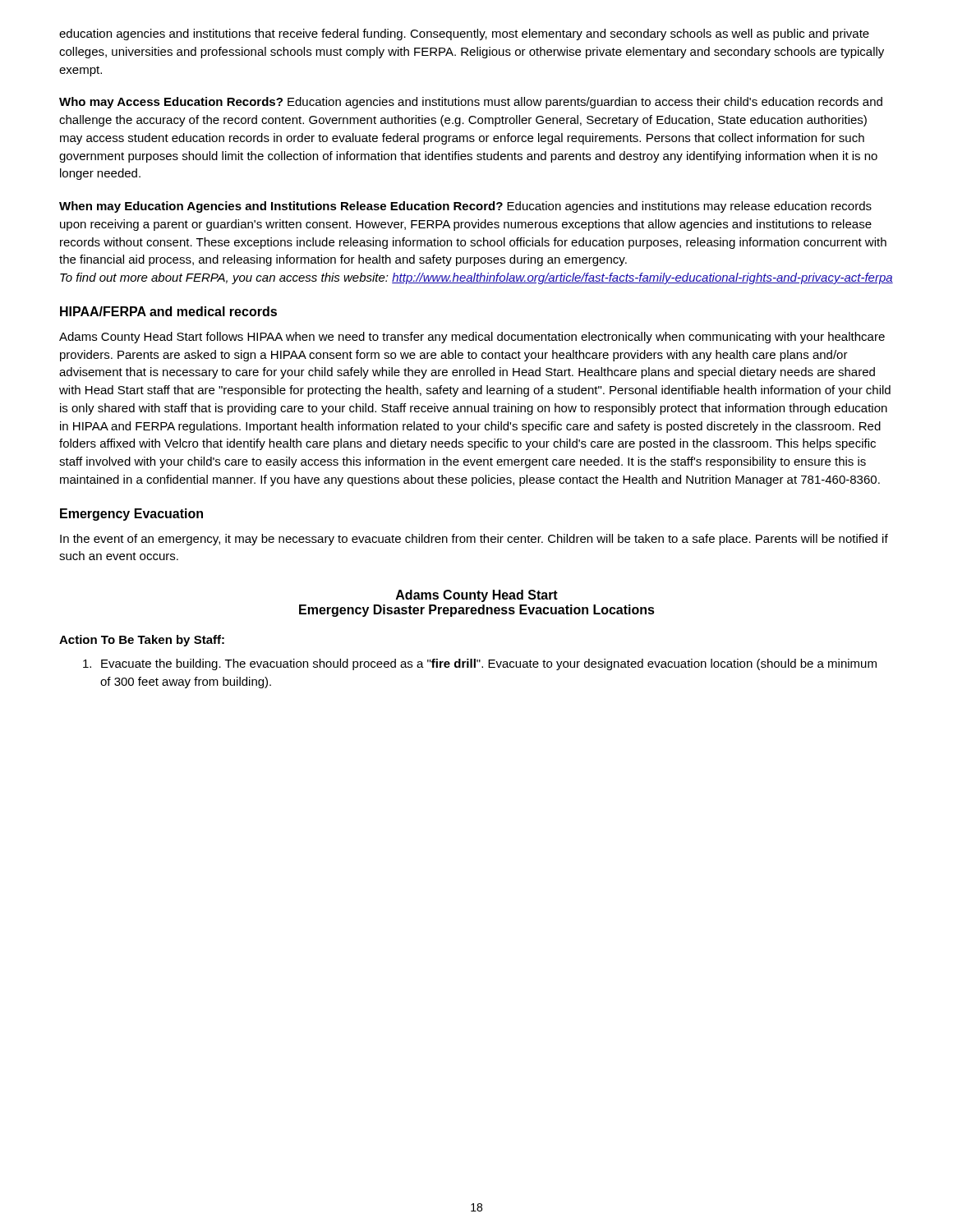
Task: Find the section header containing "HIPAA/FERPA and medical records"
Action: tap(168, 312)
